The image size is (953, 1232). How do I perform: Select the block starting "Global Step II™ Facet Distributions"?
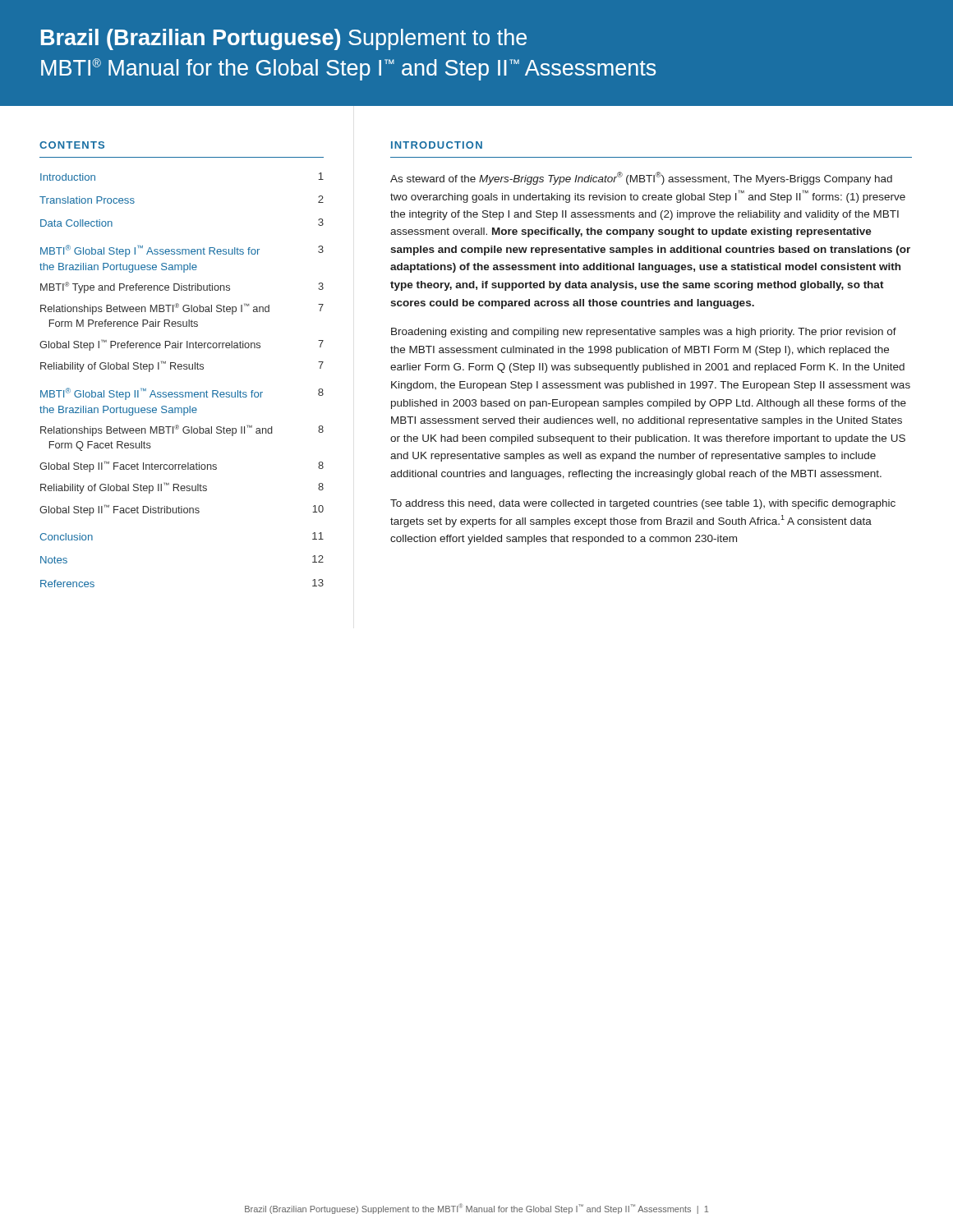point(182,510)
